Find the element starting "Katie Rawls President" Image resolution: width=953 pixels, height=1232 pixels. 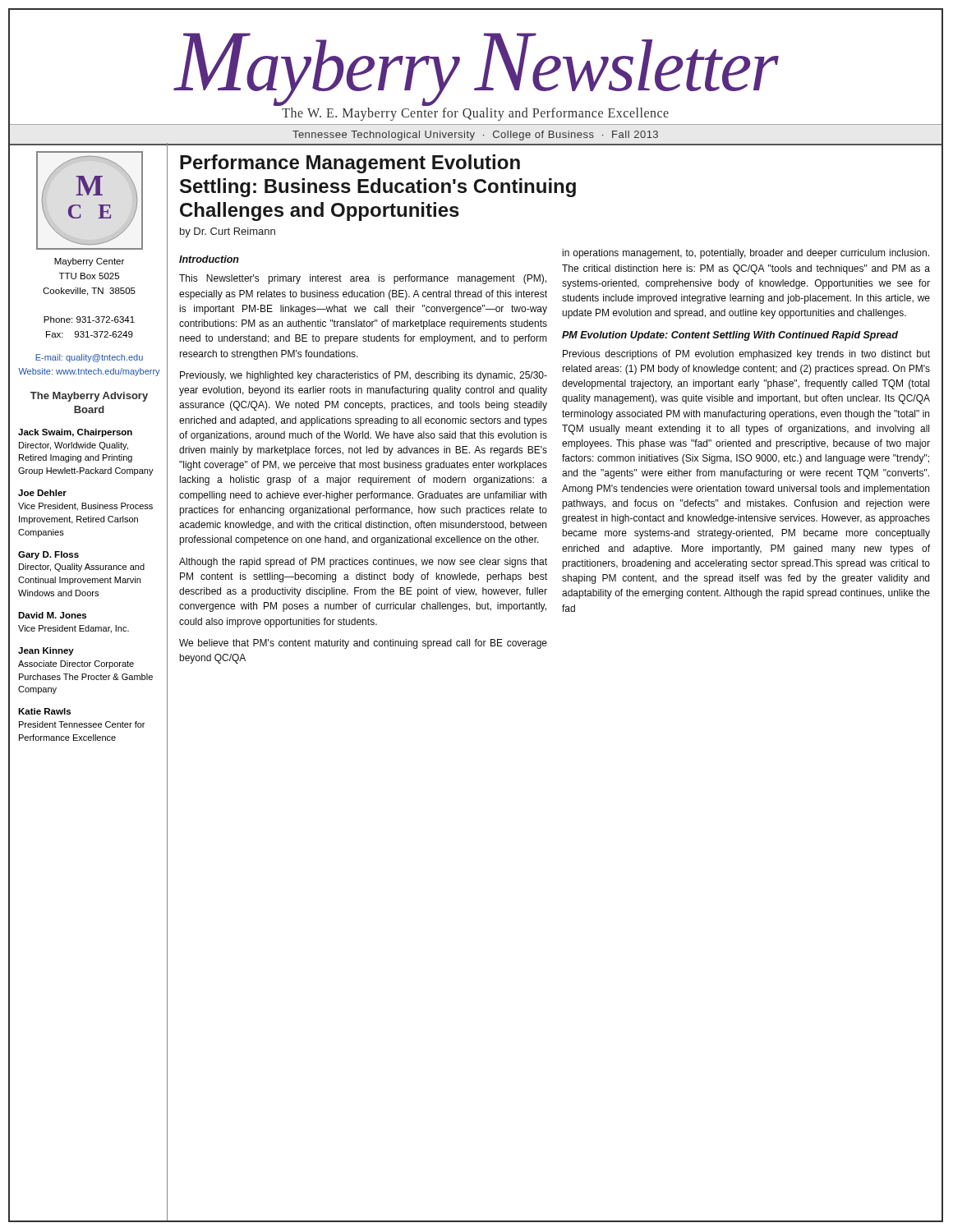click(89, 724)
